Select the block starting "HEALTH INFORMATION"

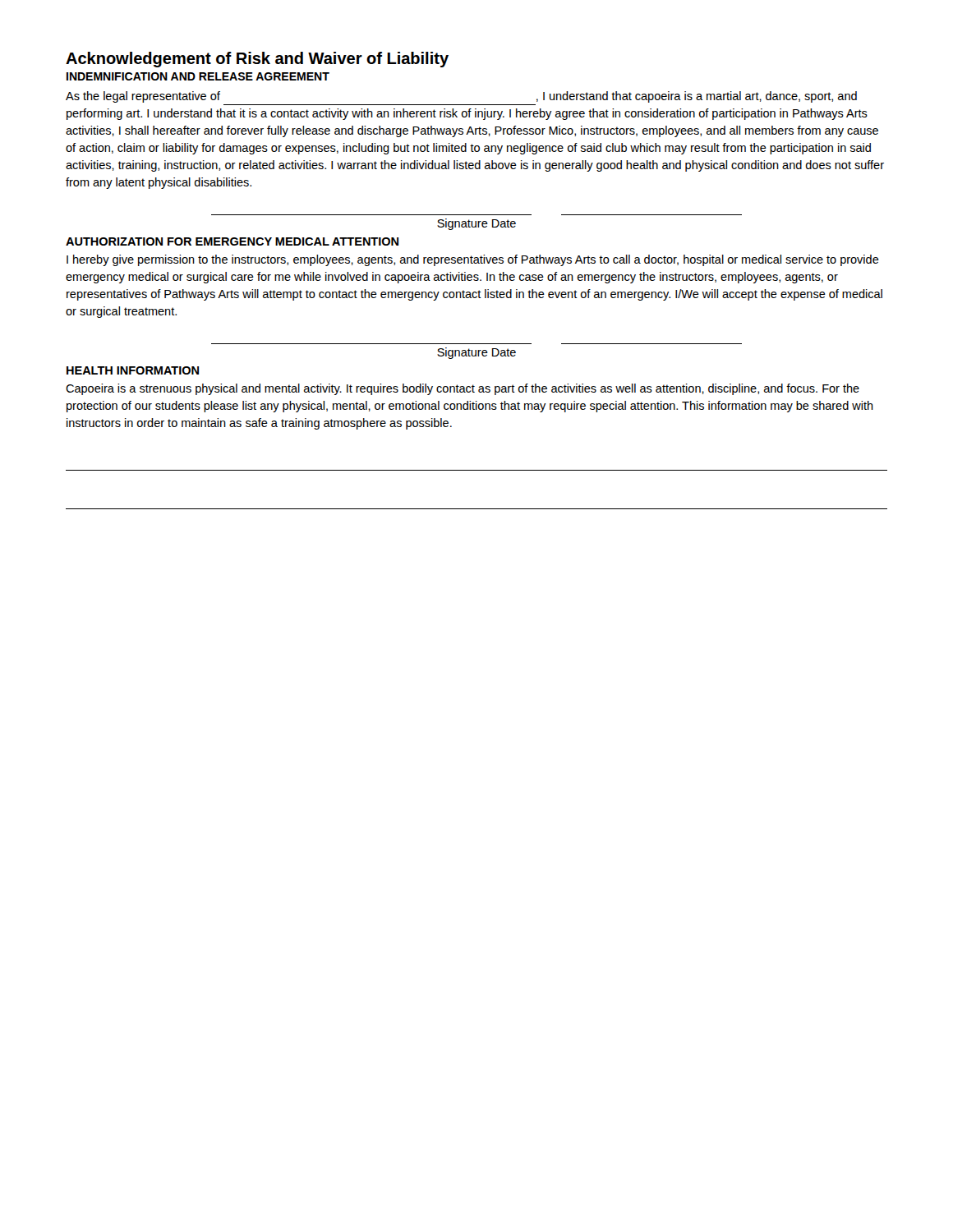[x=133, y=370]
